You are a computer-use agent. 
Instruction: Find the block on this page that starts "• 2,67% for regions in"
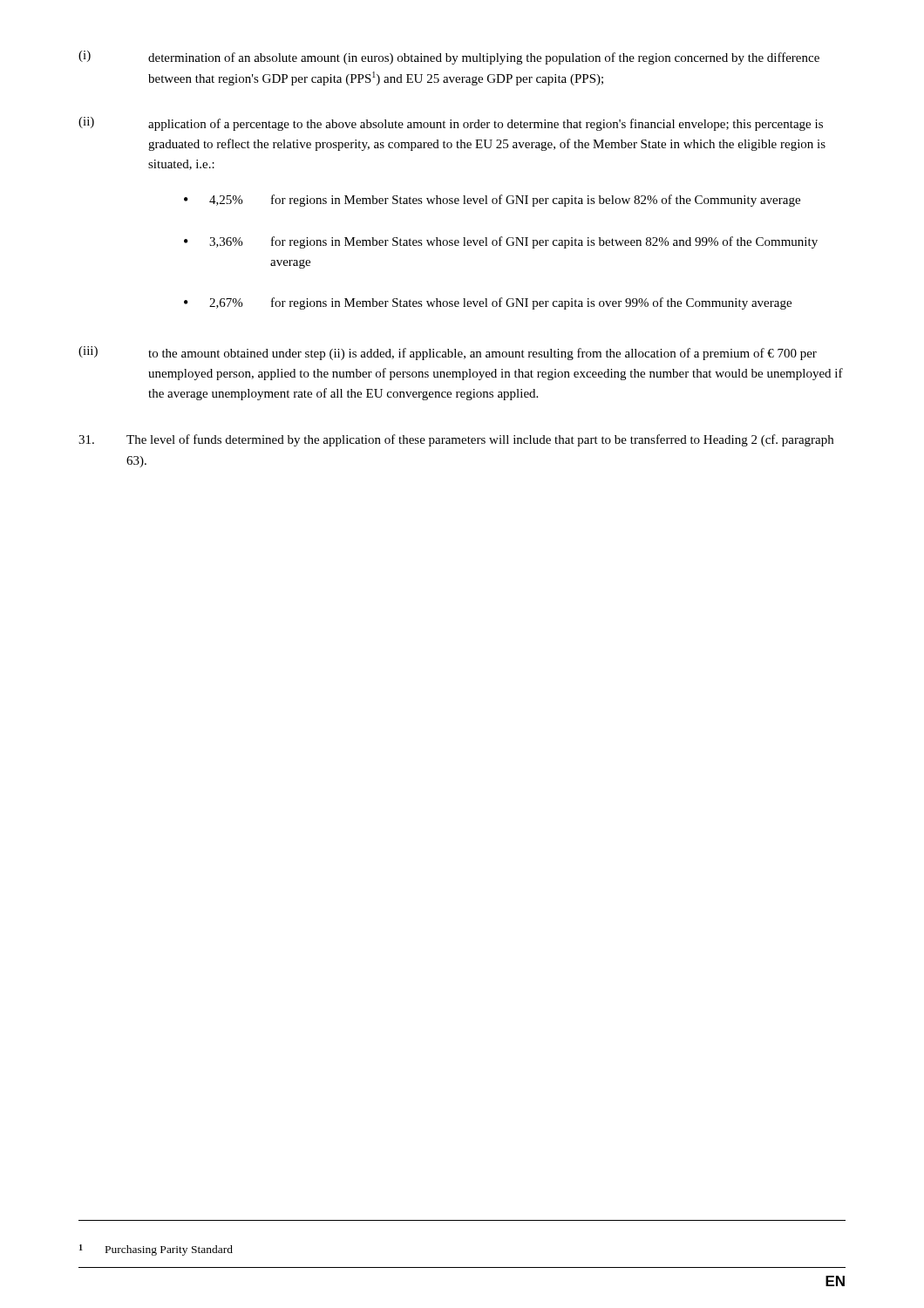[x=514, y=303]
